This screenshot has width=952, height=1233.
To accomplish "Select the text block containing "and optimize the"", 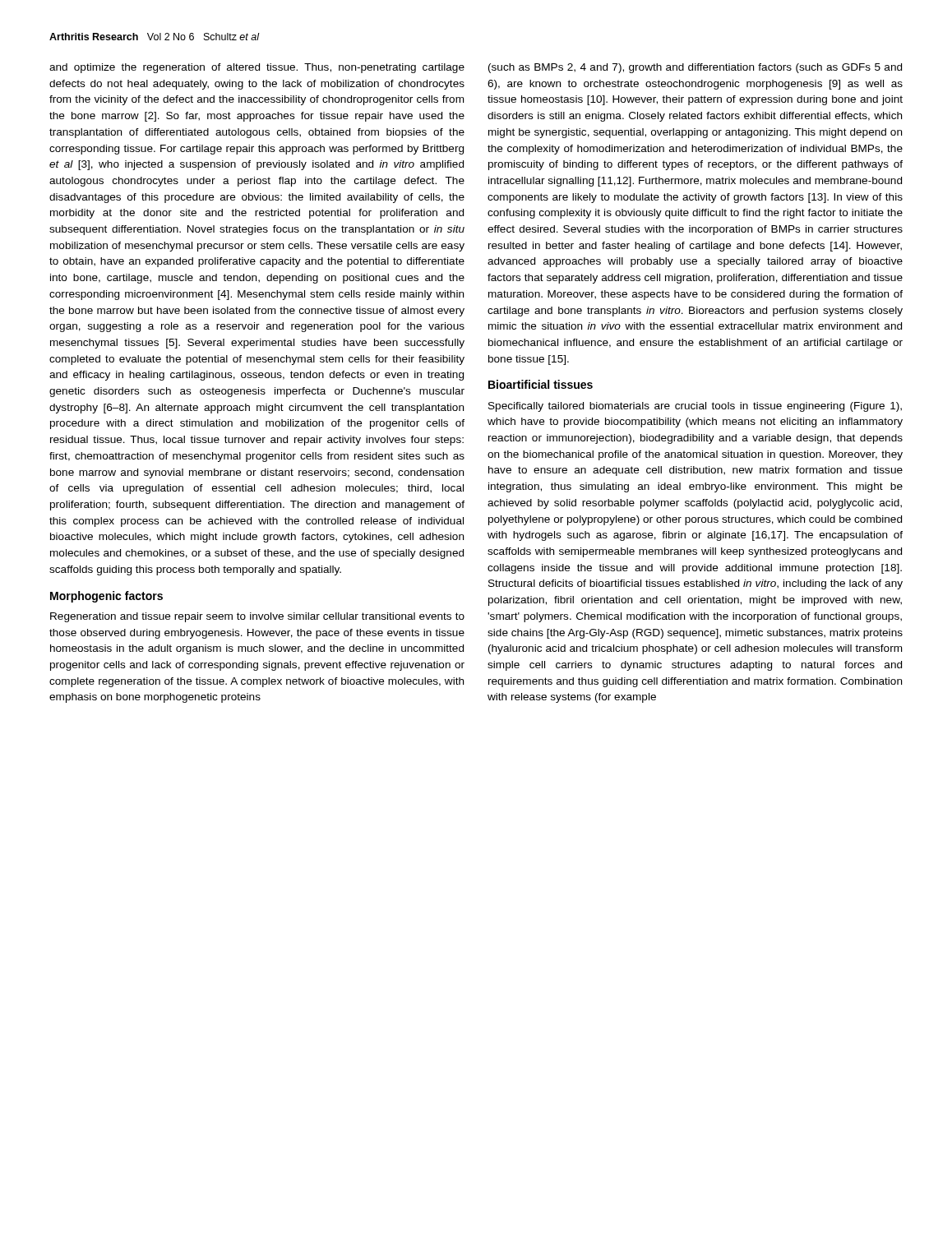I will pyautogui.click(x=257, y=318).
